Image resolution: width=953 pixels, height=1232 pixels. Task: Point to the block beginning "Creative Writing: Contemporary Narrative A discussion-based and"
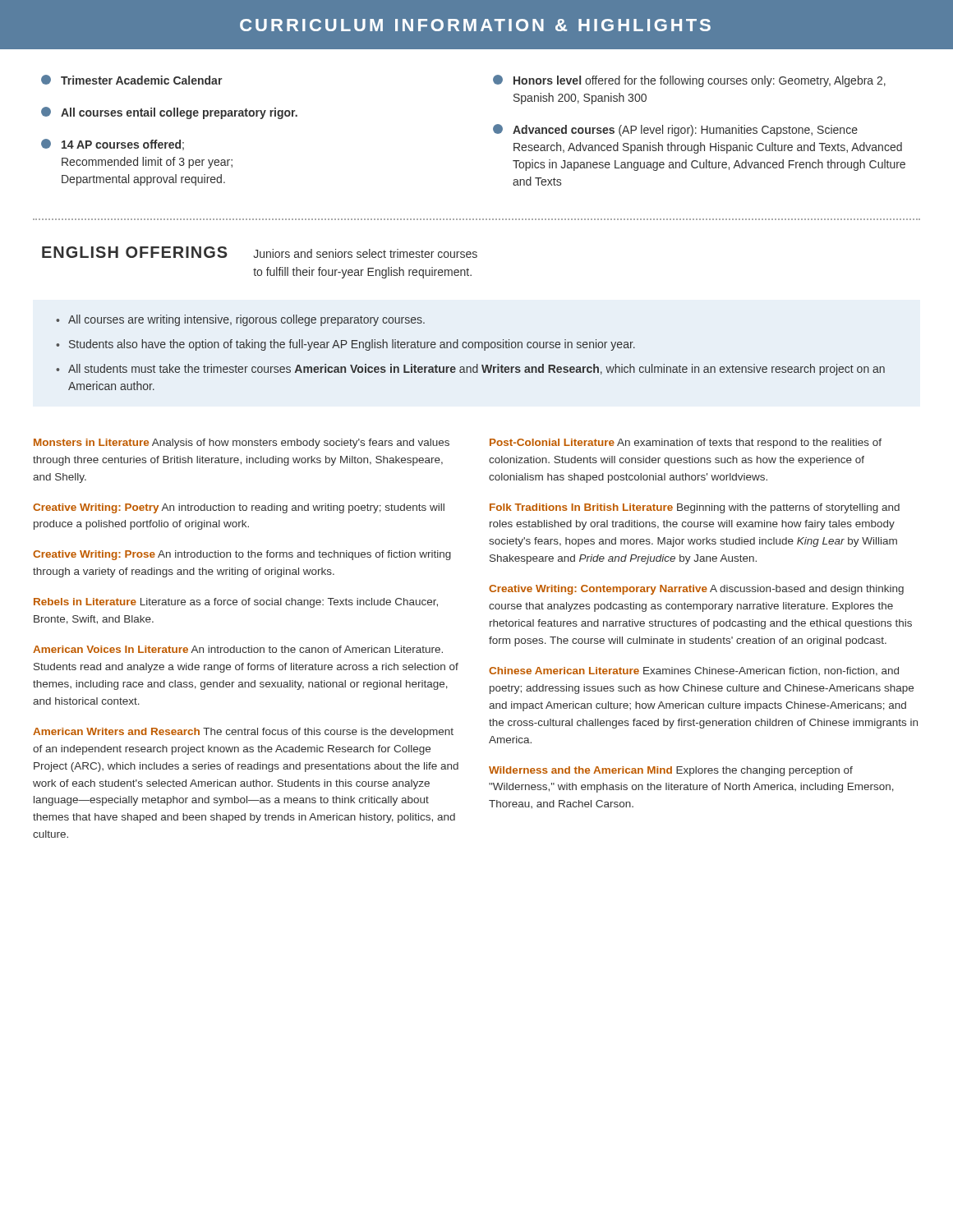701,614
